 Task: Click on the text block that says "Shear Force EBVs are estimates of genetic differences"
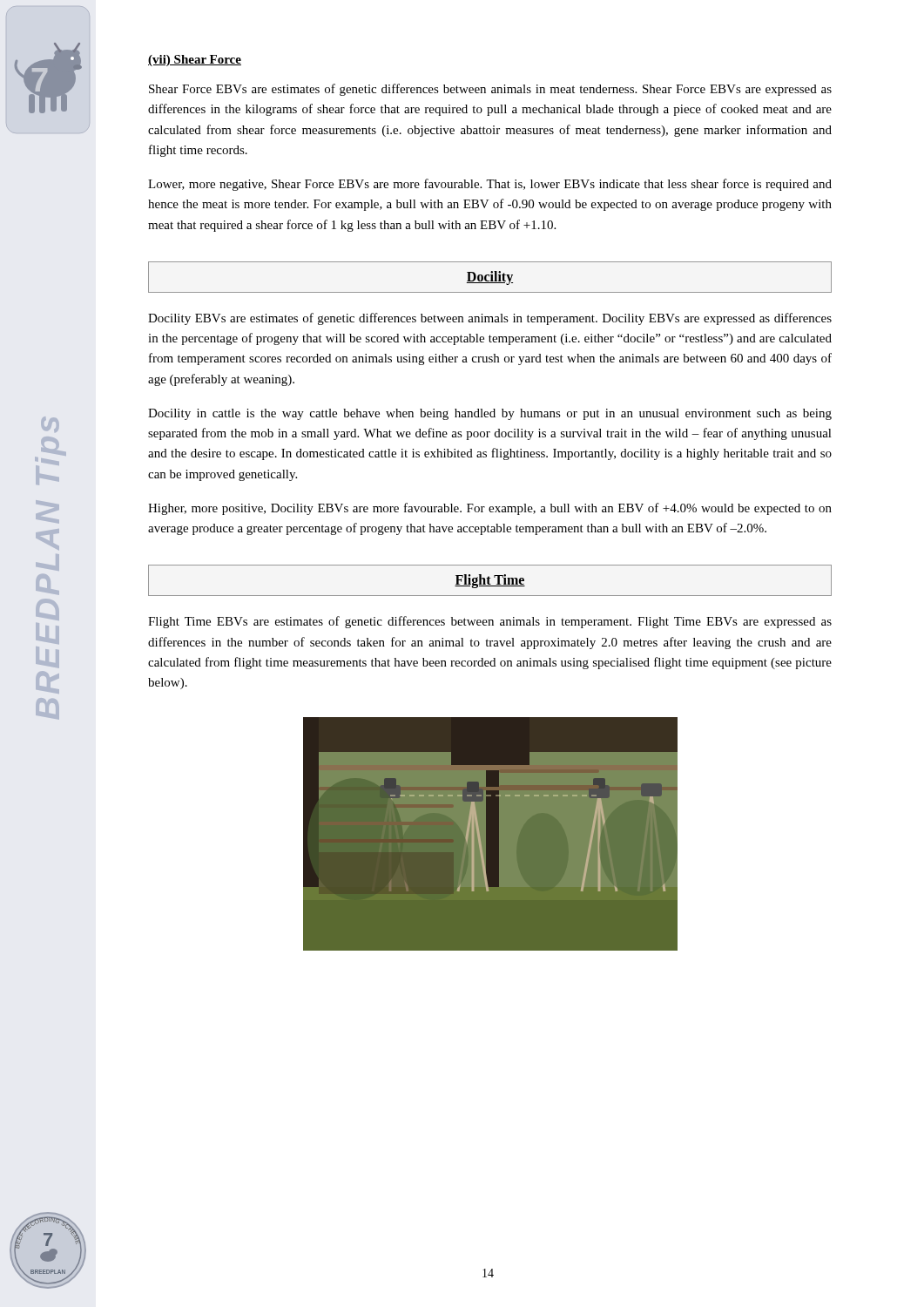click(x=490, y=119)
